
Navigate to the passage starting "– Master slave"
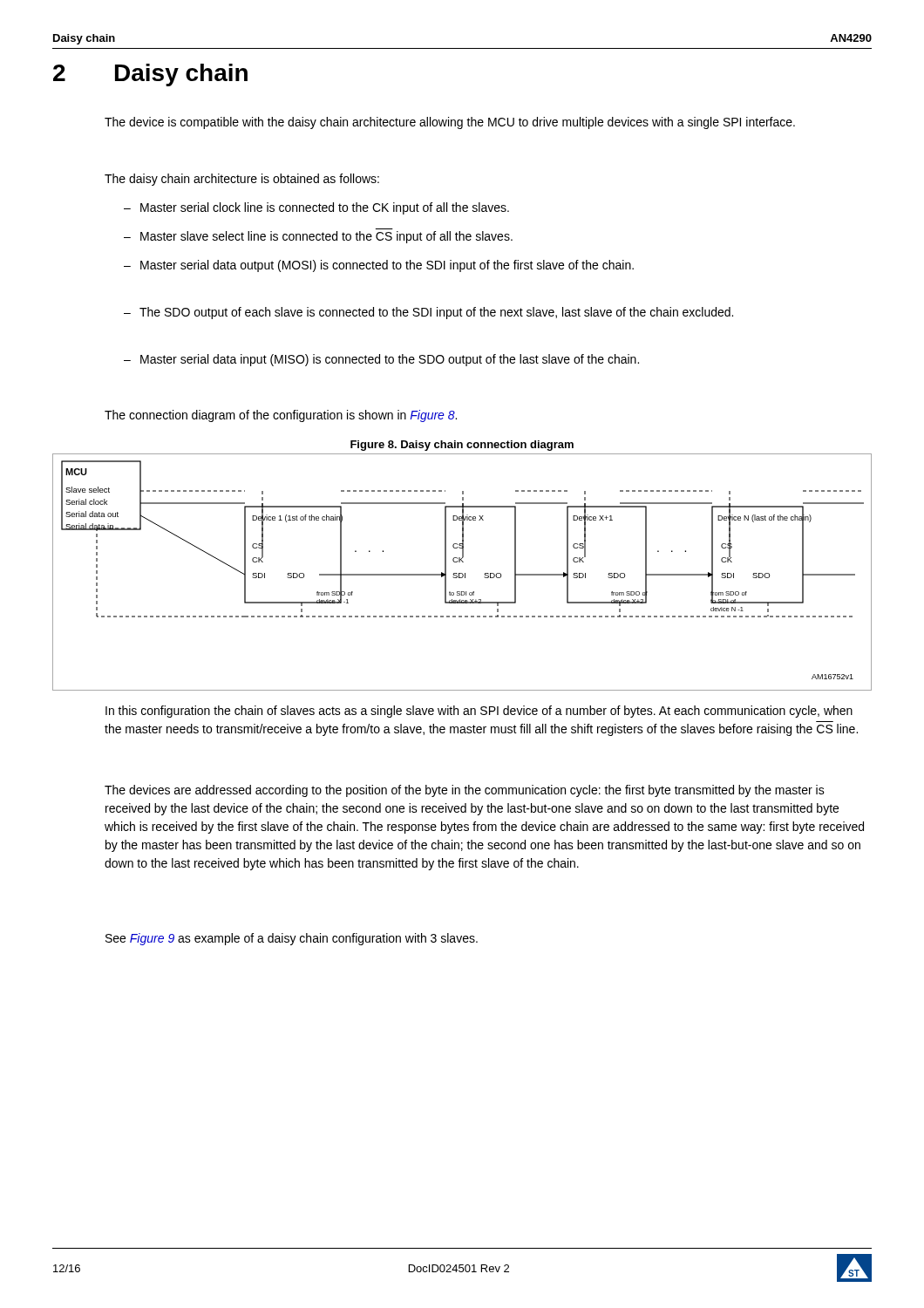coord(326,237)
